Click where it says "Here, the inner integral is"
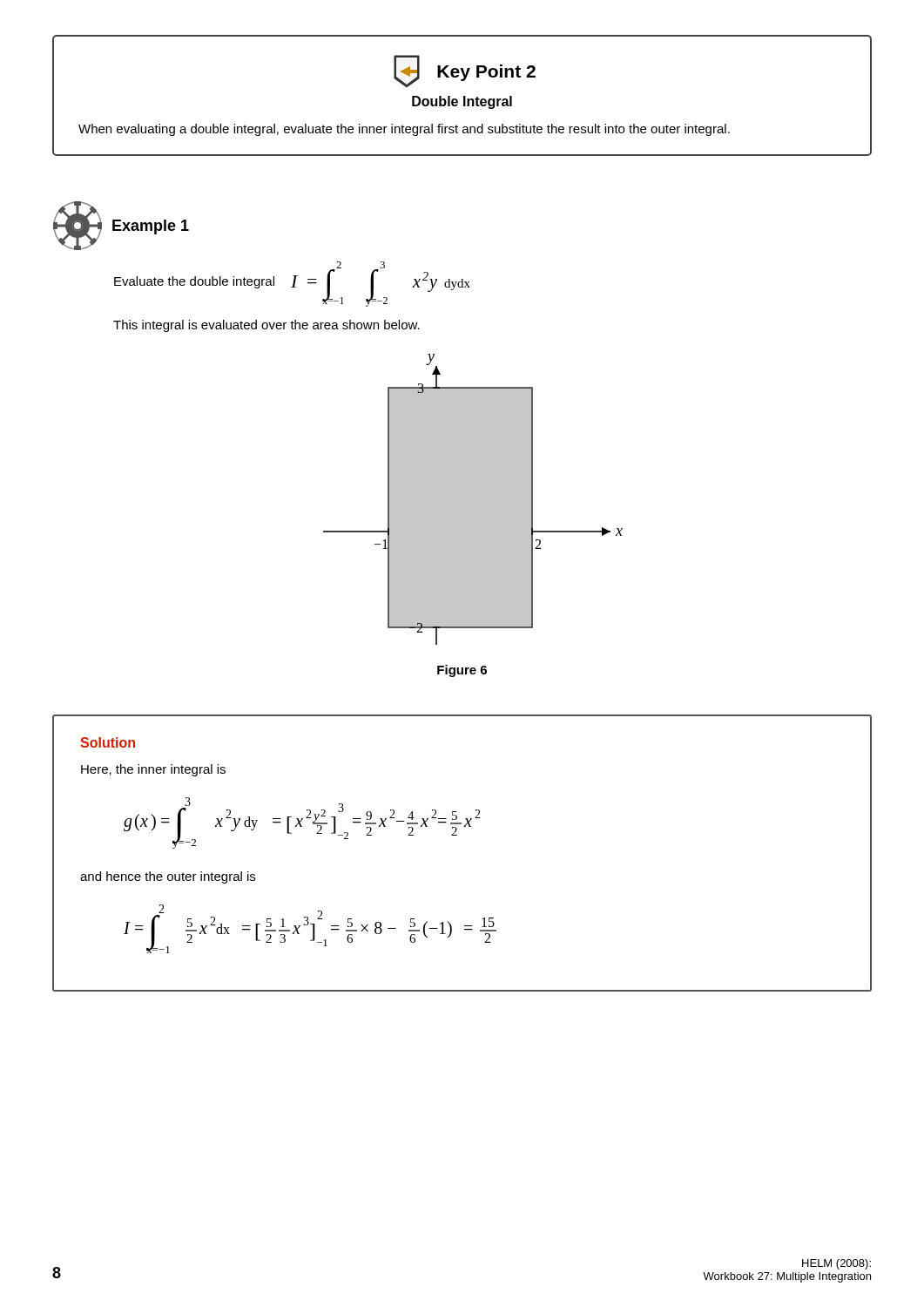 pos(153,769)
